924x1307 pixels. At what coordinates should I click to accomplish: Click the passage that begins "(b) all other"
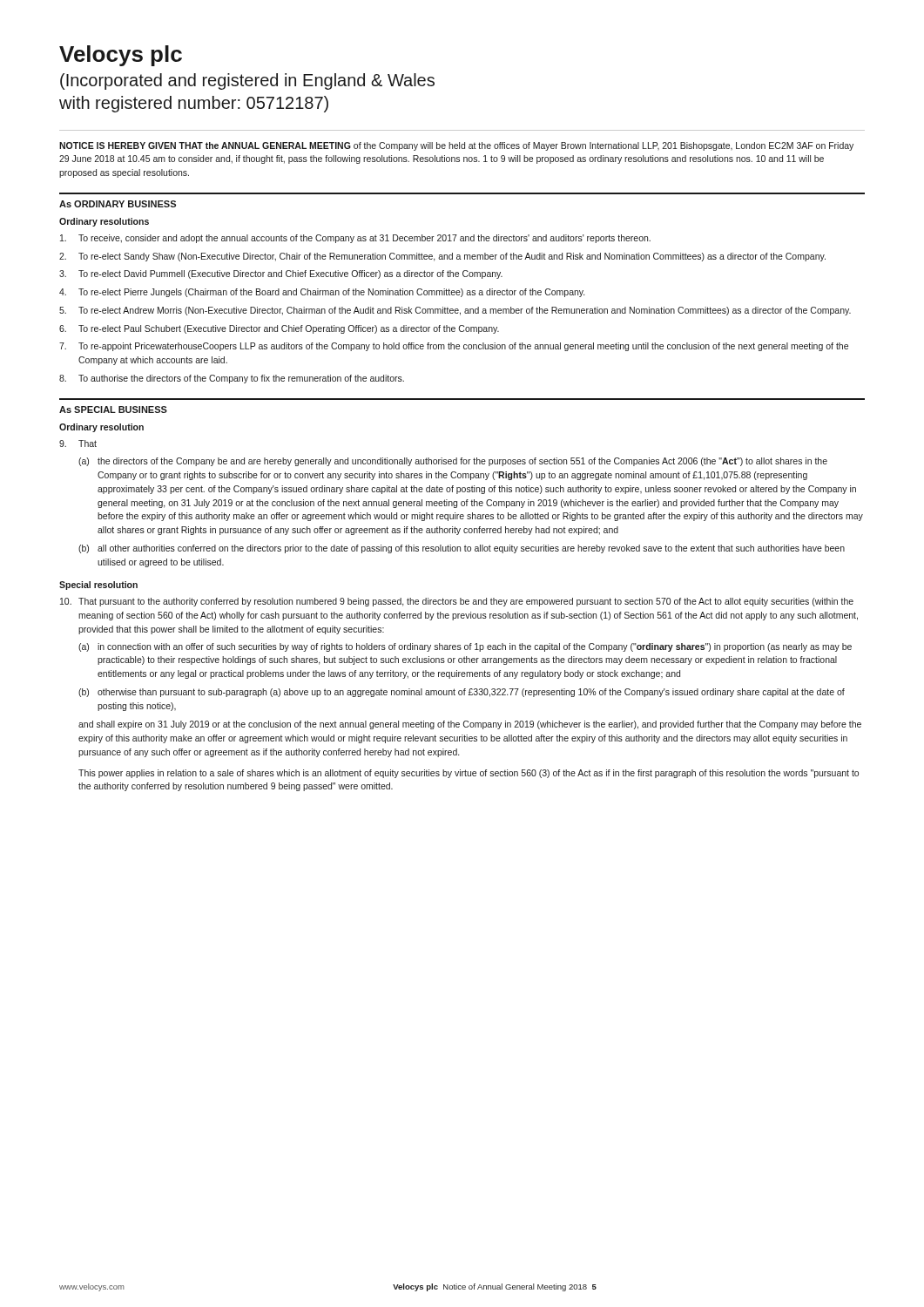coord(472,556)
